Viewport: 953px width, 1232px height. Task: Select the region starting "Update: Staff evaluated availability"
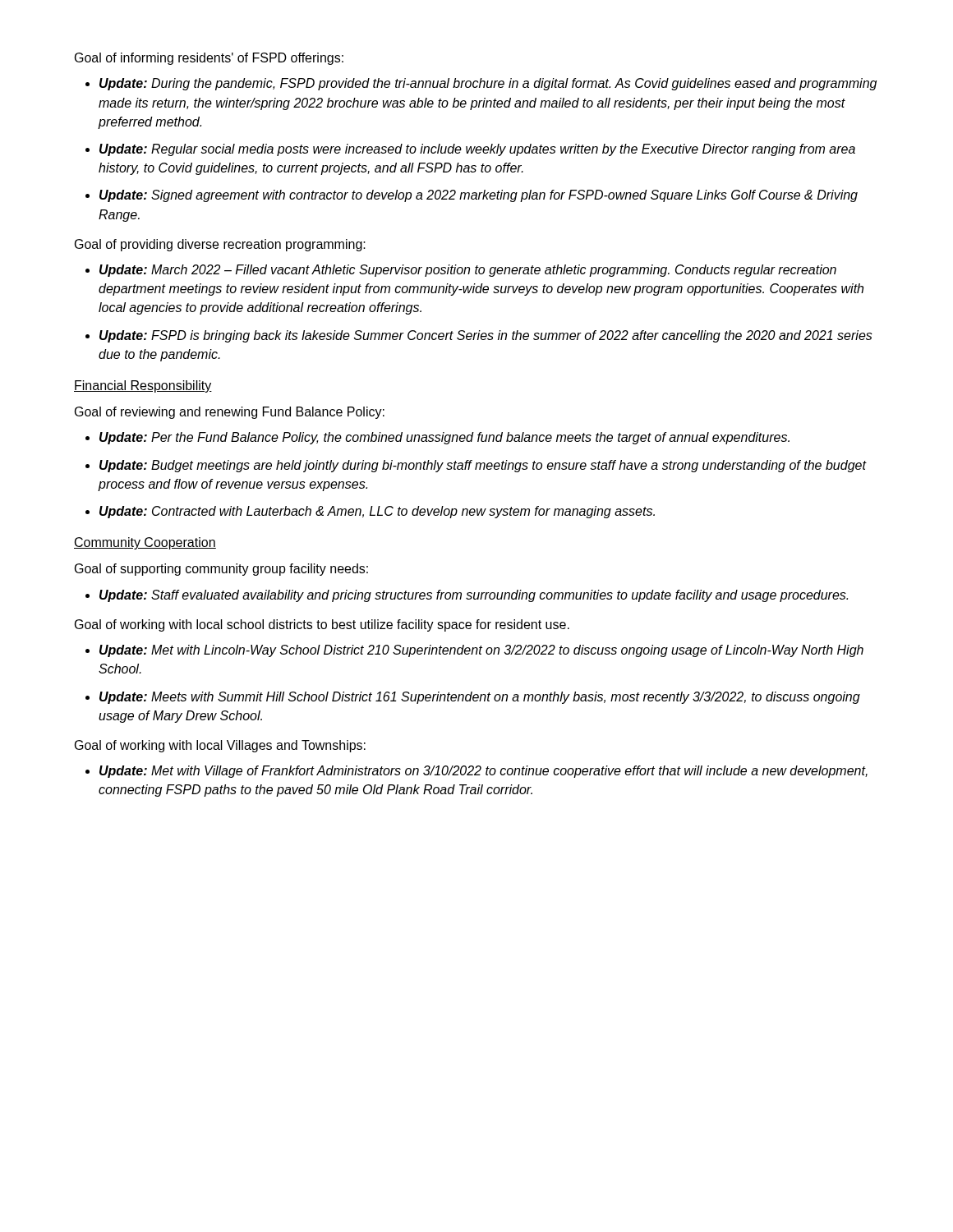[474, 595]
